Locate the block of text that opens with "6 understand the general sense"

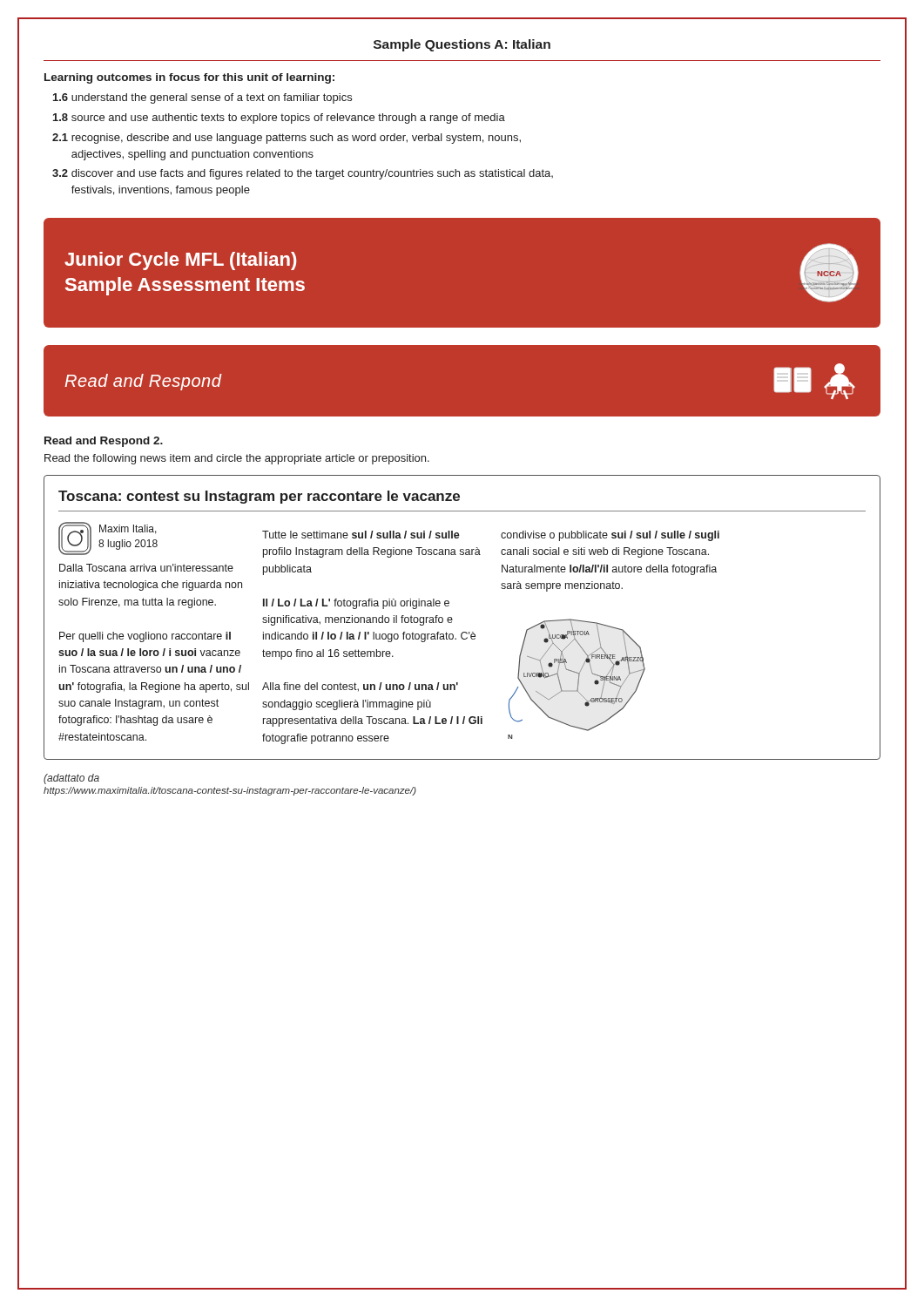(202, 97)
